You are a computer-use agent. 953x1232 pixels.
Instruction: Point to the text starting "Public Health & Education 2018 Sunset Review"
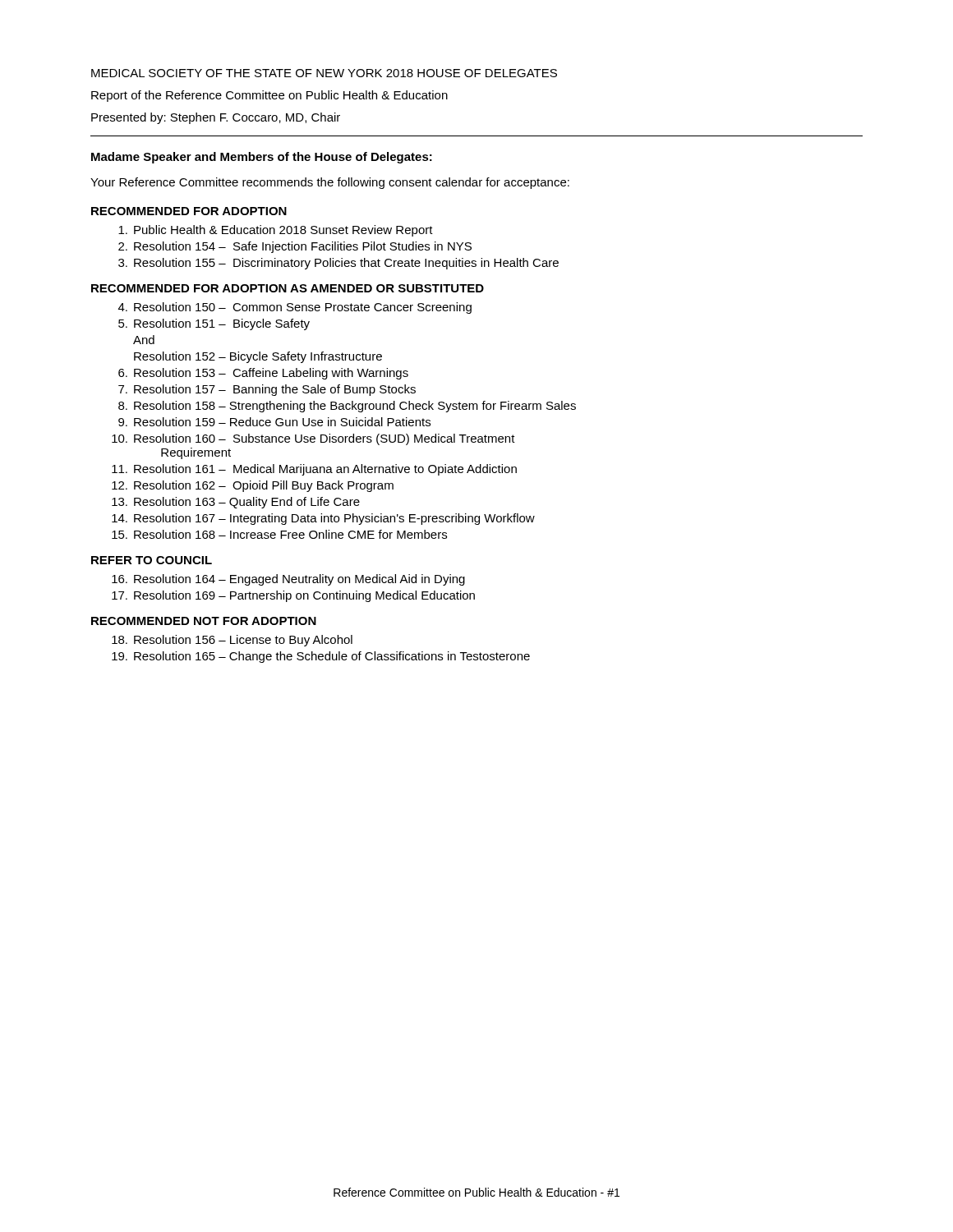[x=276, y=231]
